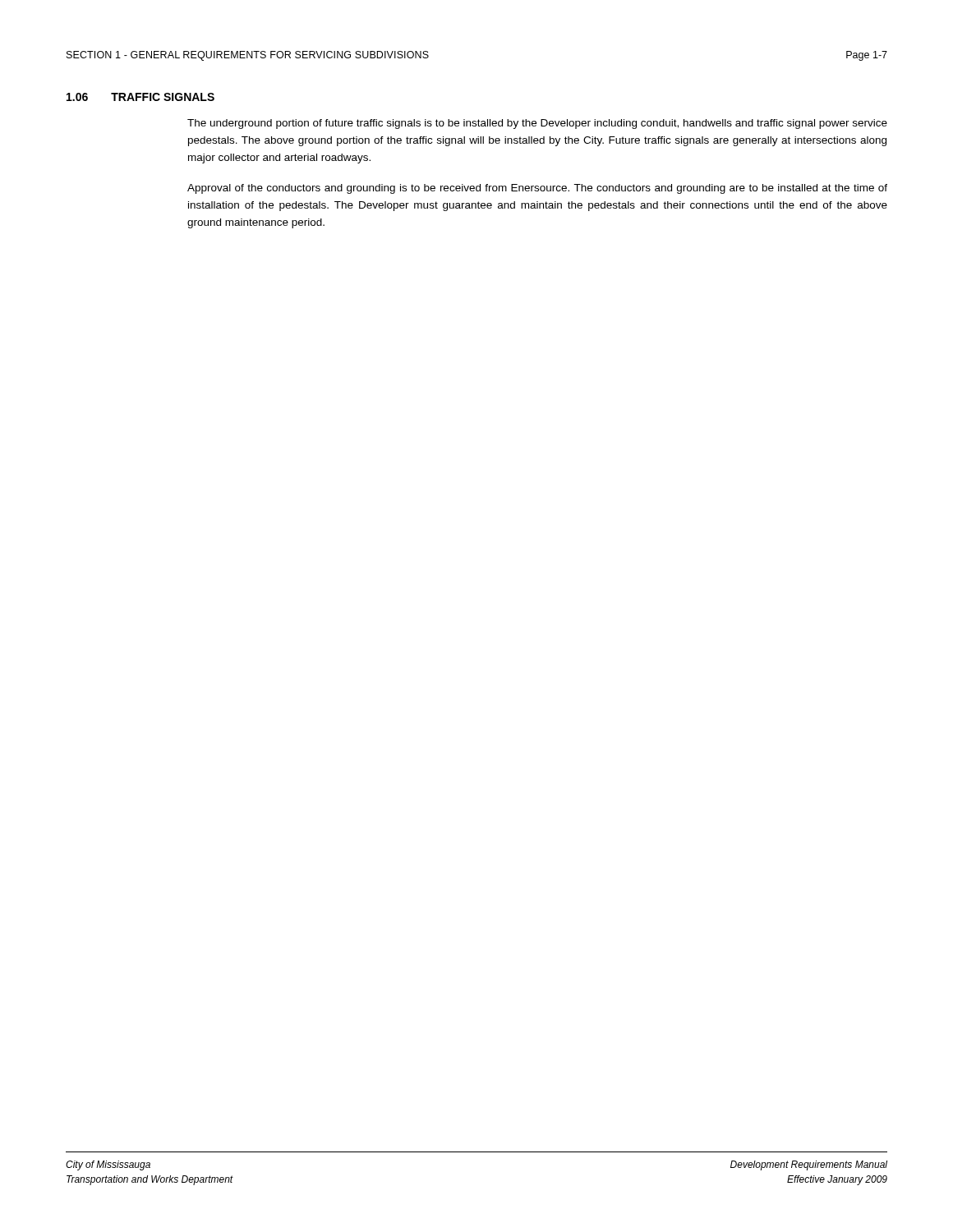Navigate to the block starting "Approval of the"
This screenshot has height=1232, width=953.
pyautogui.click(x=537, y=205)
